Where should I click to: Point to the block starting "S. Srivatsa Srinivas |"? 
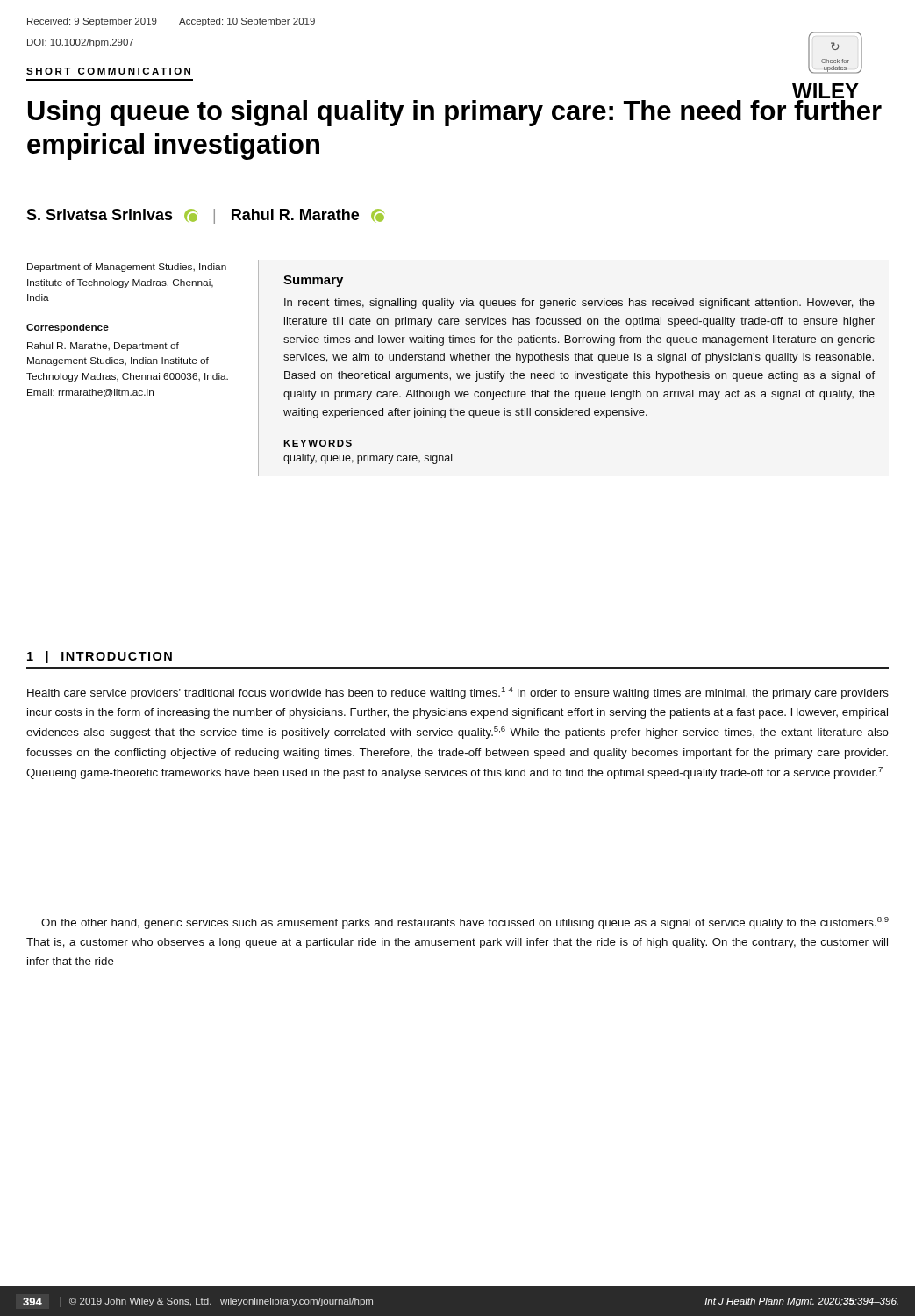(x=206, y=215)
